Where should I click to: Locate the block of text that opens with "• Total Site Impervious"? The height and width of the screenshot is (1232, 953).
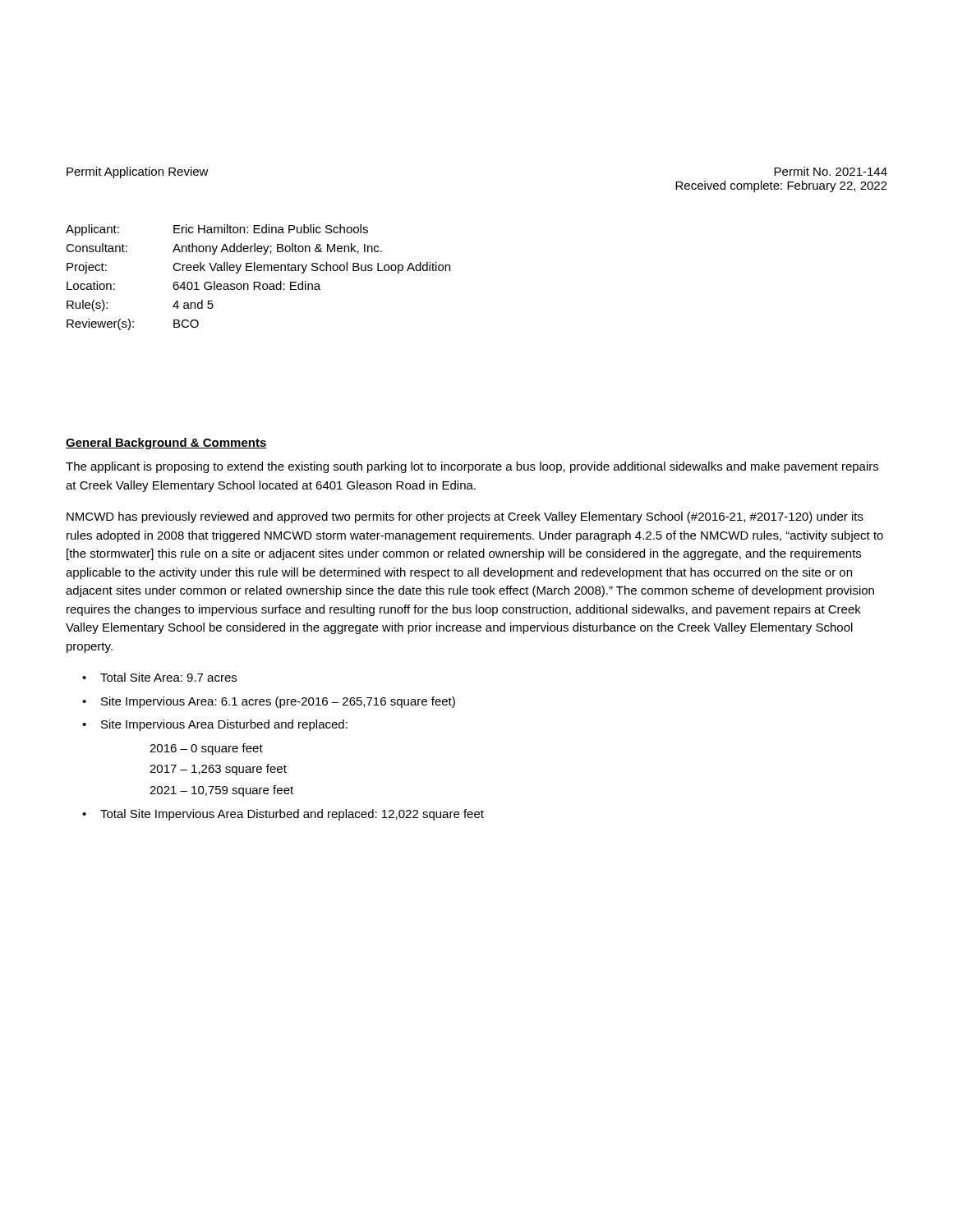pos(485,814)
